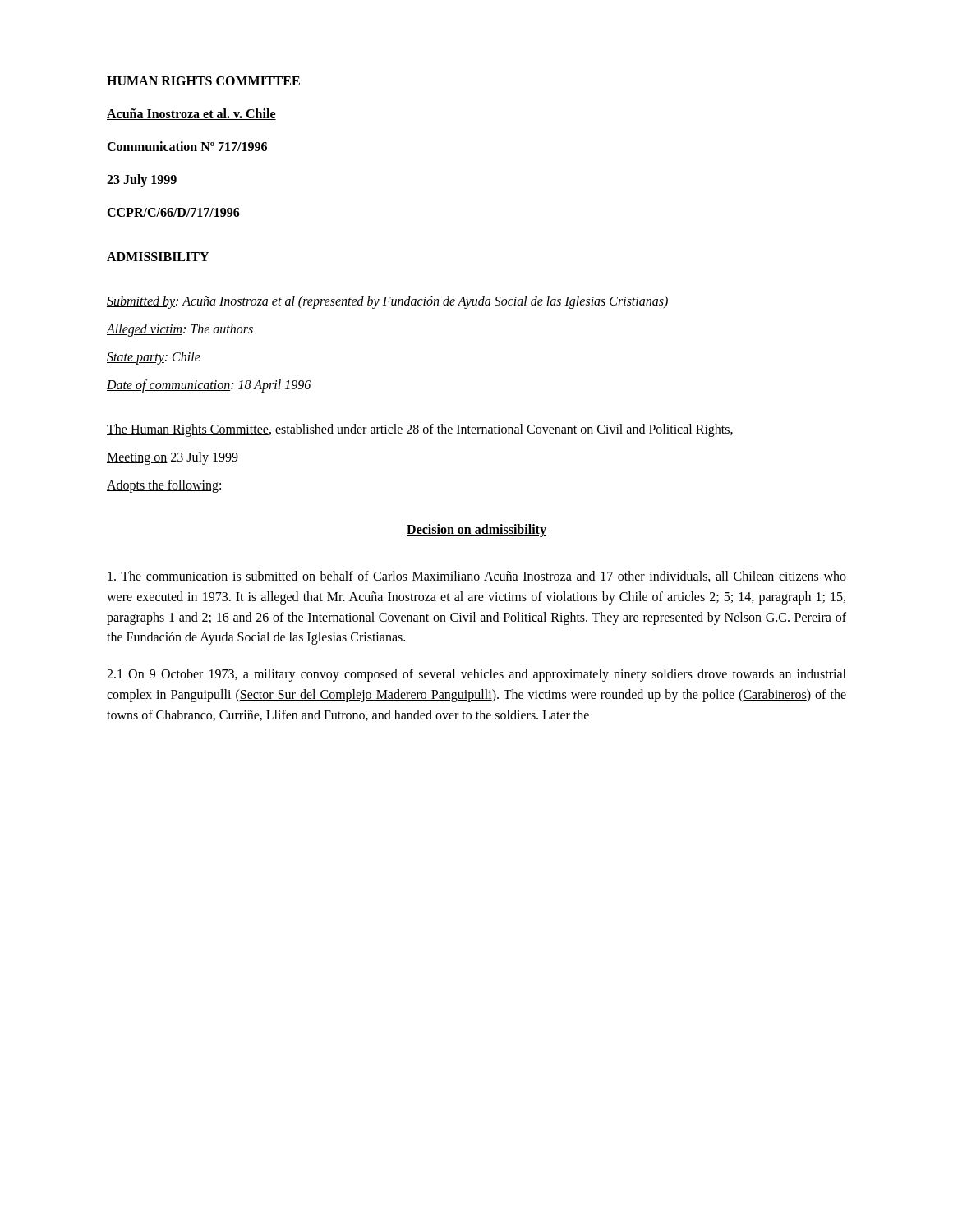Select the region starting "The Human Rights Committee, established"
The image size is (953, 1232).
420,429
